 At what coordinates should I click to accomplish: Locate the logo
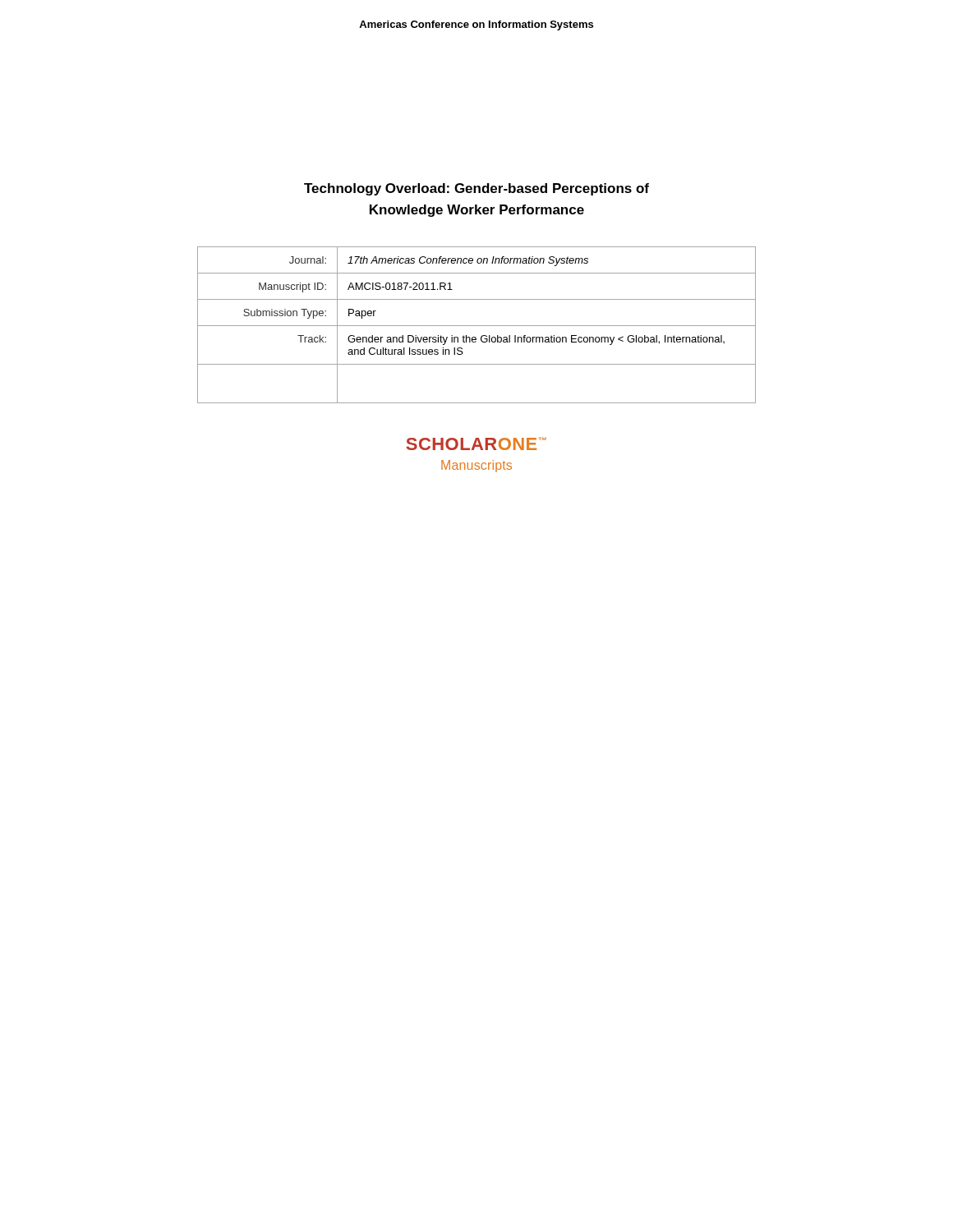point(476,453)
